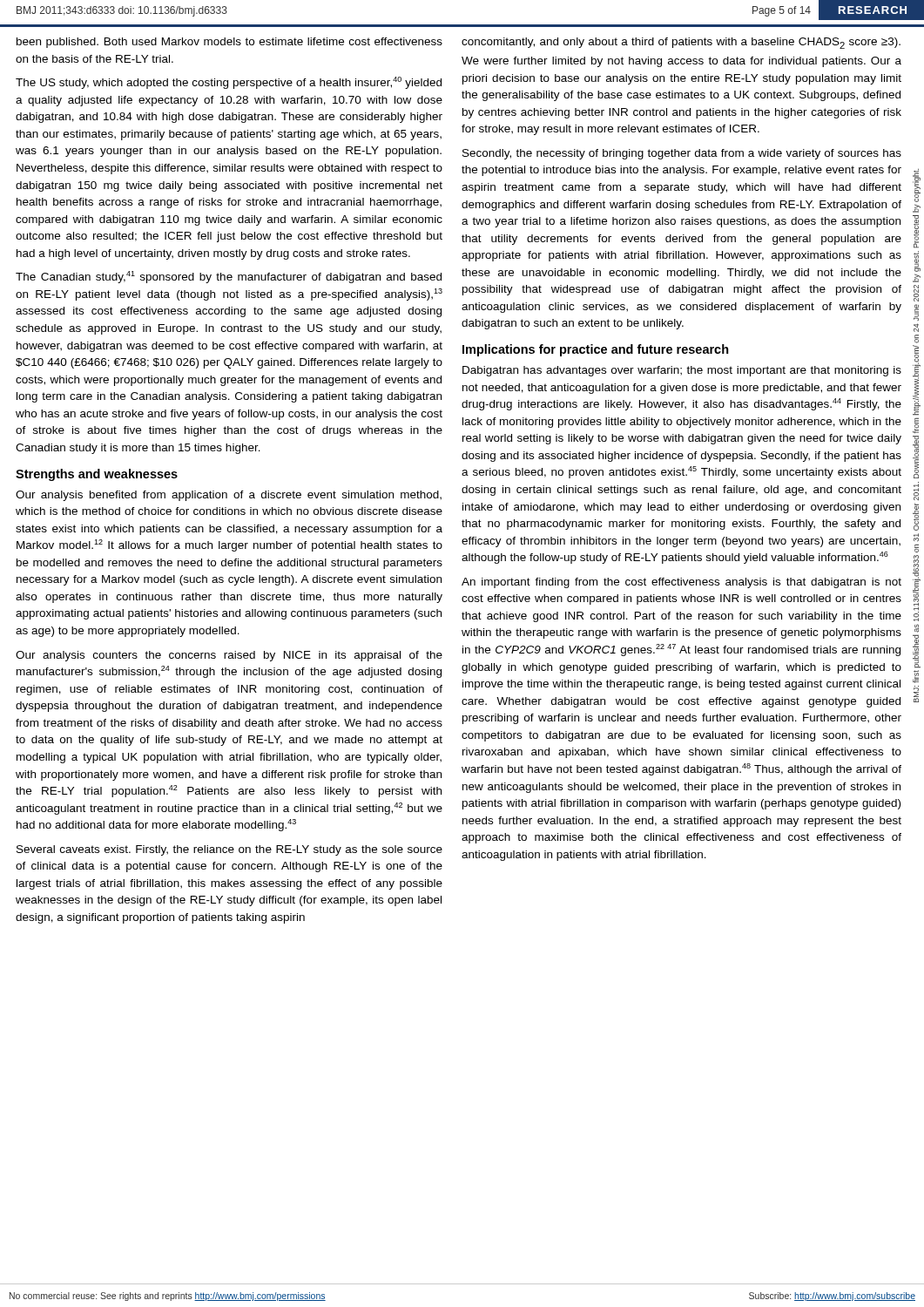Point to the text block starting "The US study, which adopted the costing"

click(x=229, y=168)
